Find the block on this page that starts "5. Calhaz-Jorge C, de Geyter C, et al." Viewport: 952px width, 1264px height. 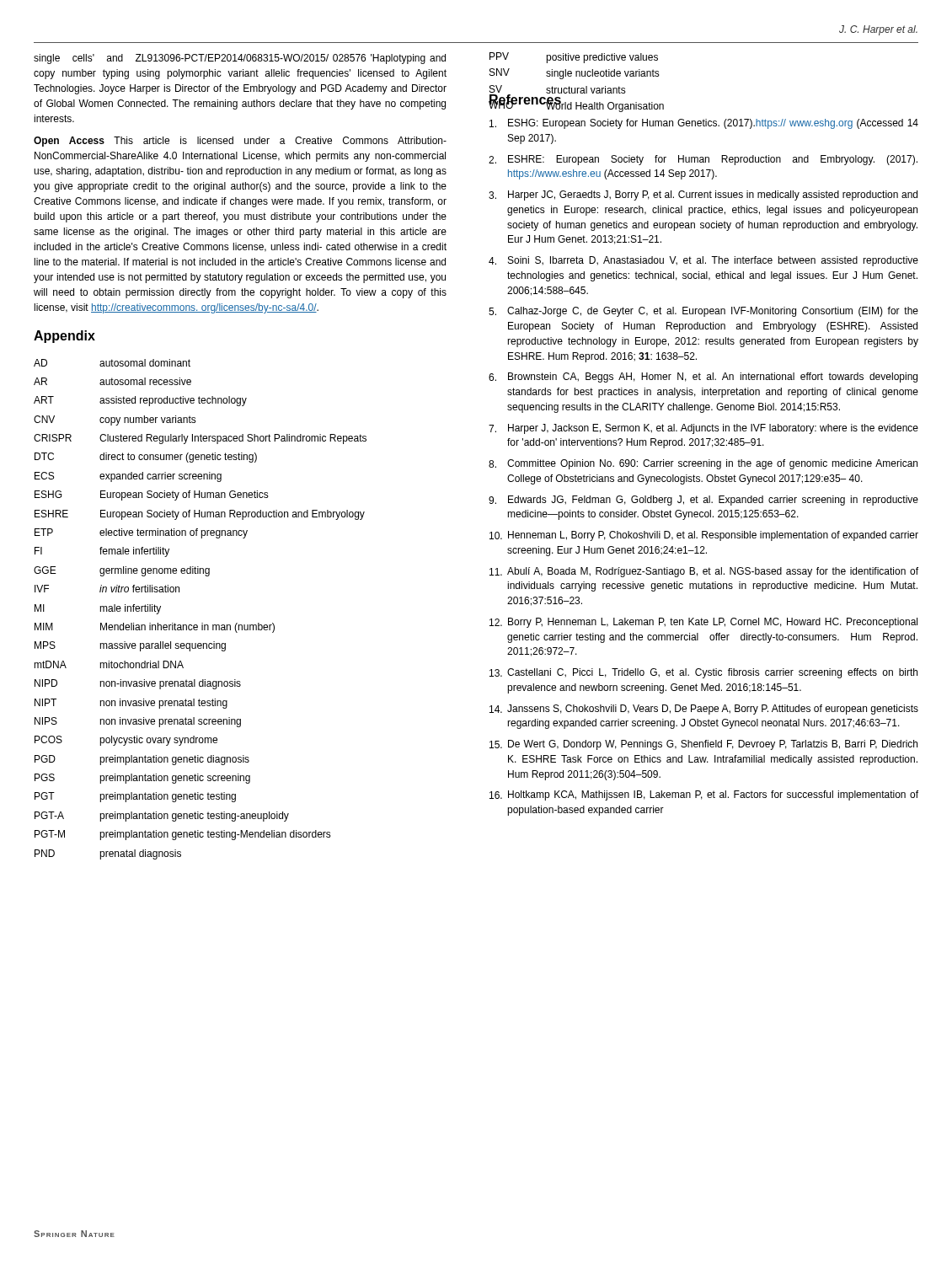[703, 334]
